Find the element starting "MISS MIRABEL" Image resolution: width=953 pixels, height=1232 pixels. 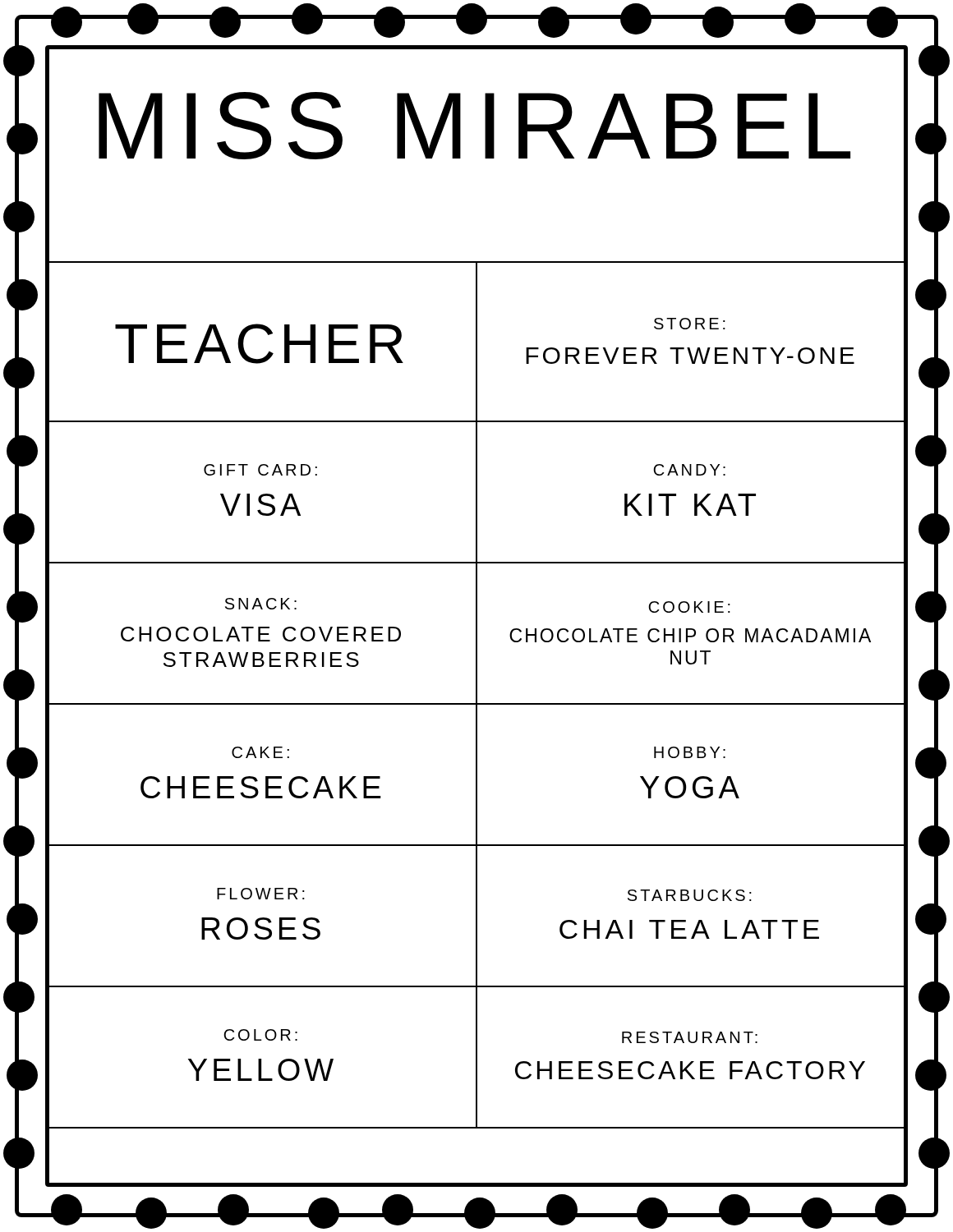pos(476,126)
